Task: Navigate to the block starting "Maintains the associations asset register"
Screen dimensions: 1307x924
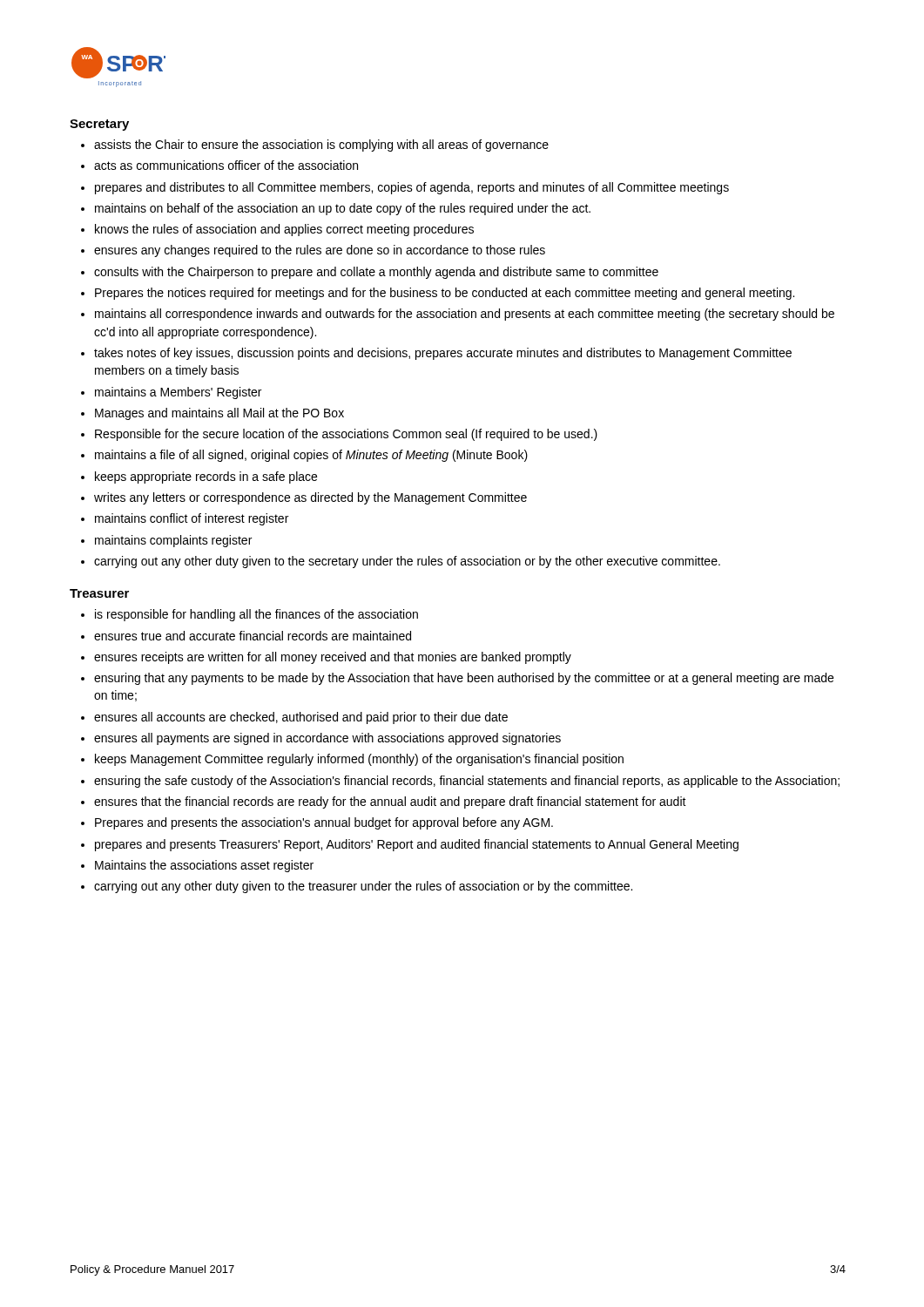Action: (x=204, y=865)
